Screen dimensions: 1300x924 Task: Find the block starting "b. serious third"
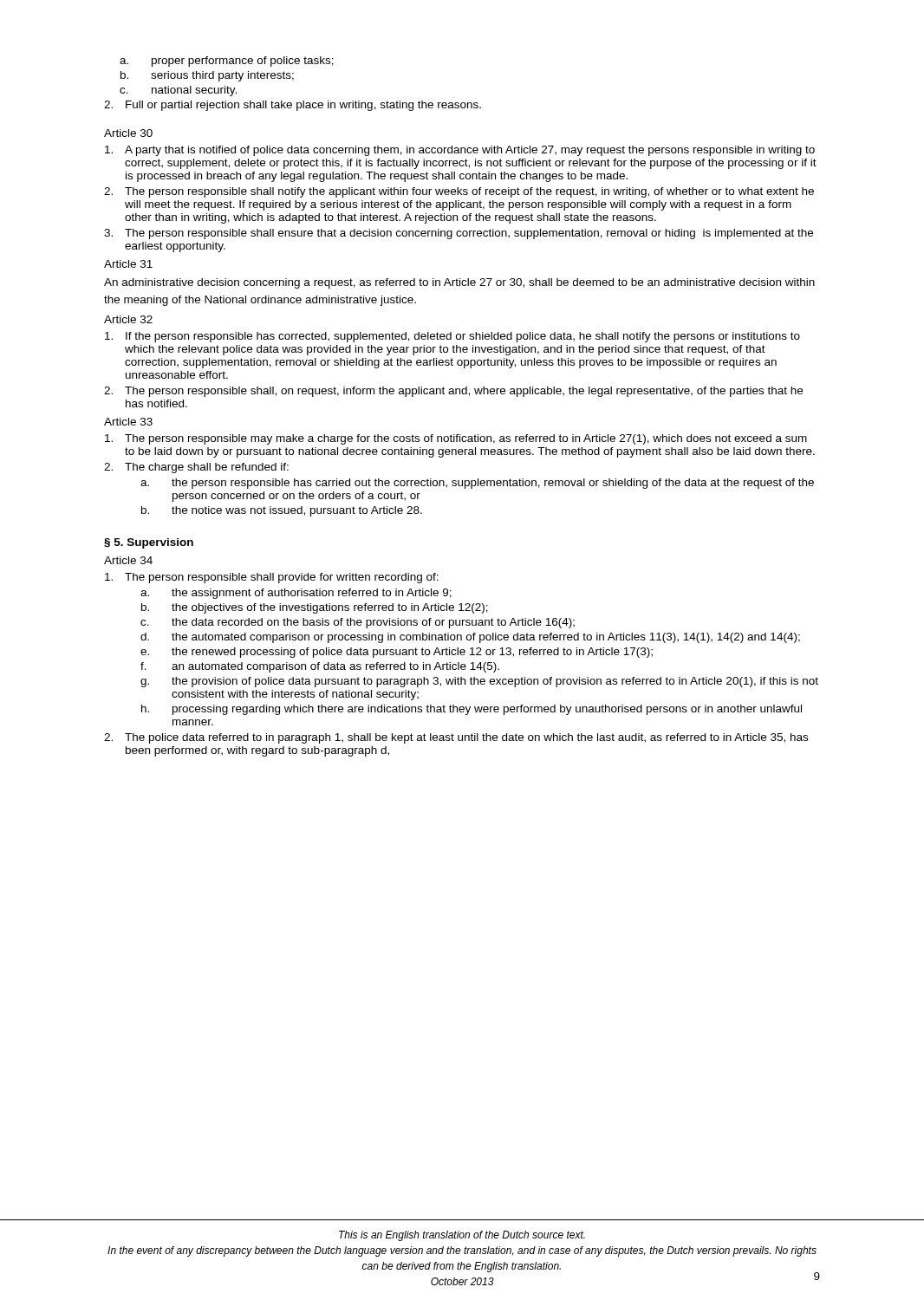(207, 76)
